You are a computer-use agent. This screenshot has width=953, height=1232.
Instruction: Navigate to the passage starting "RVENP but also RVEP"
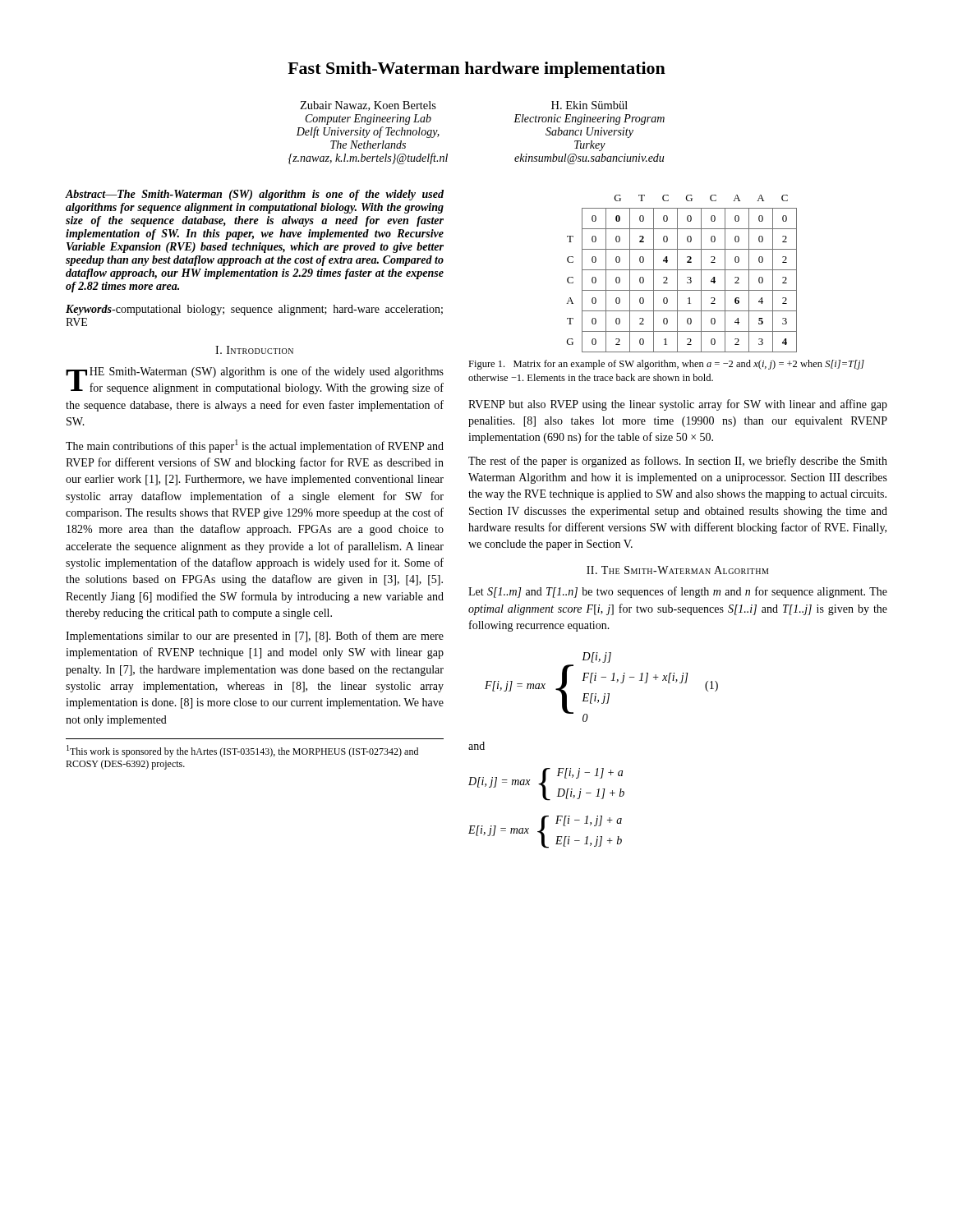(x=678, y=421)
